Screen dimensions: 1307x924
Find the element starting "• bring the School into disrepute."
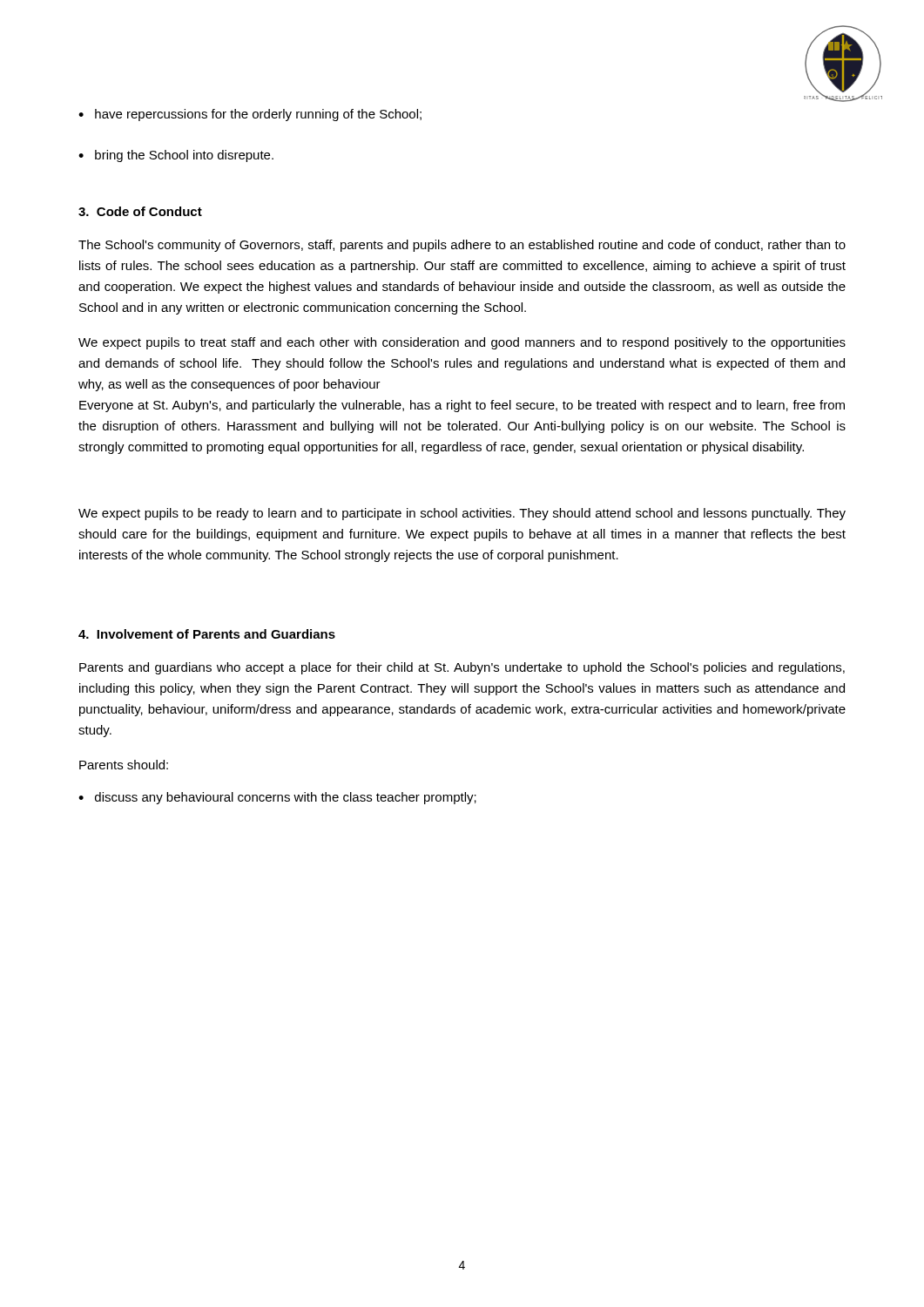click(x=176, y=157)
